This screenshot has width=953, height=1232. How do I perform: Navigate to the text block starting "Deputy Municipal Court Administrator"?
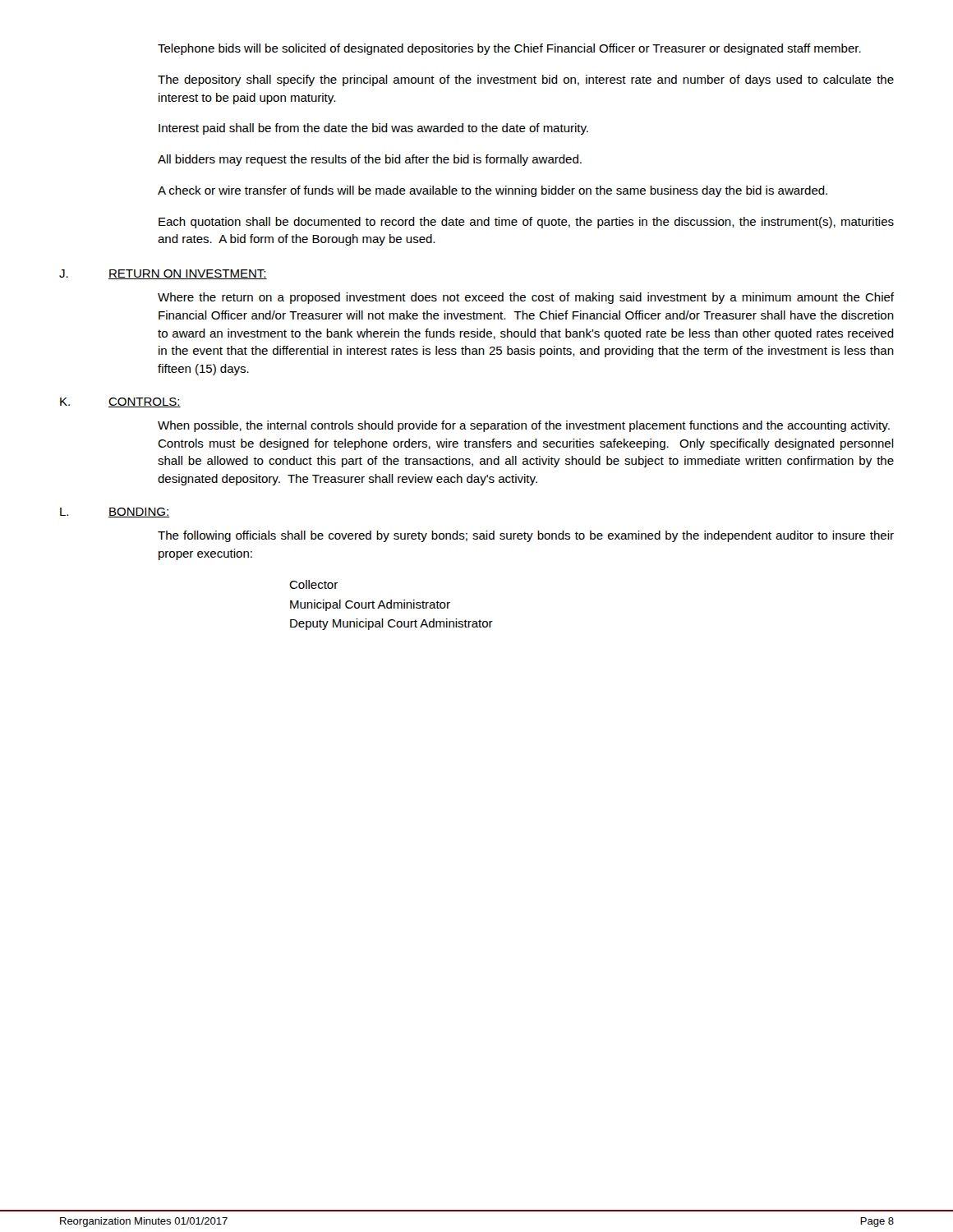click(x=391, y=623)
